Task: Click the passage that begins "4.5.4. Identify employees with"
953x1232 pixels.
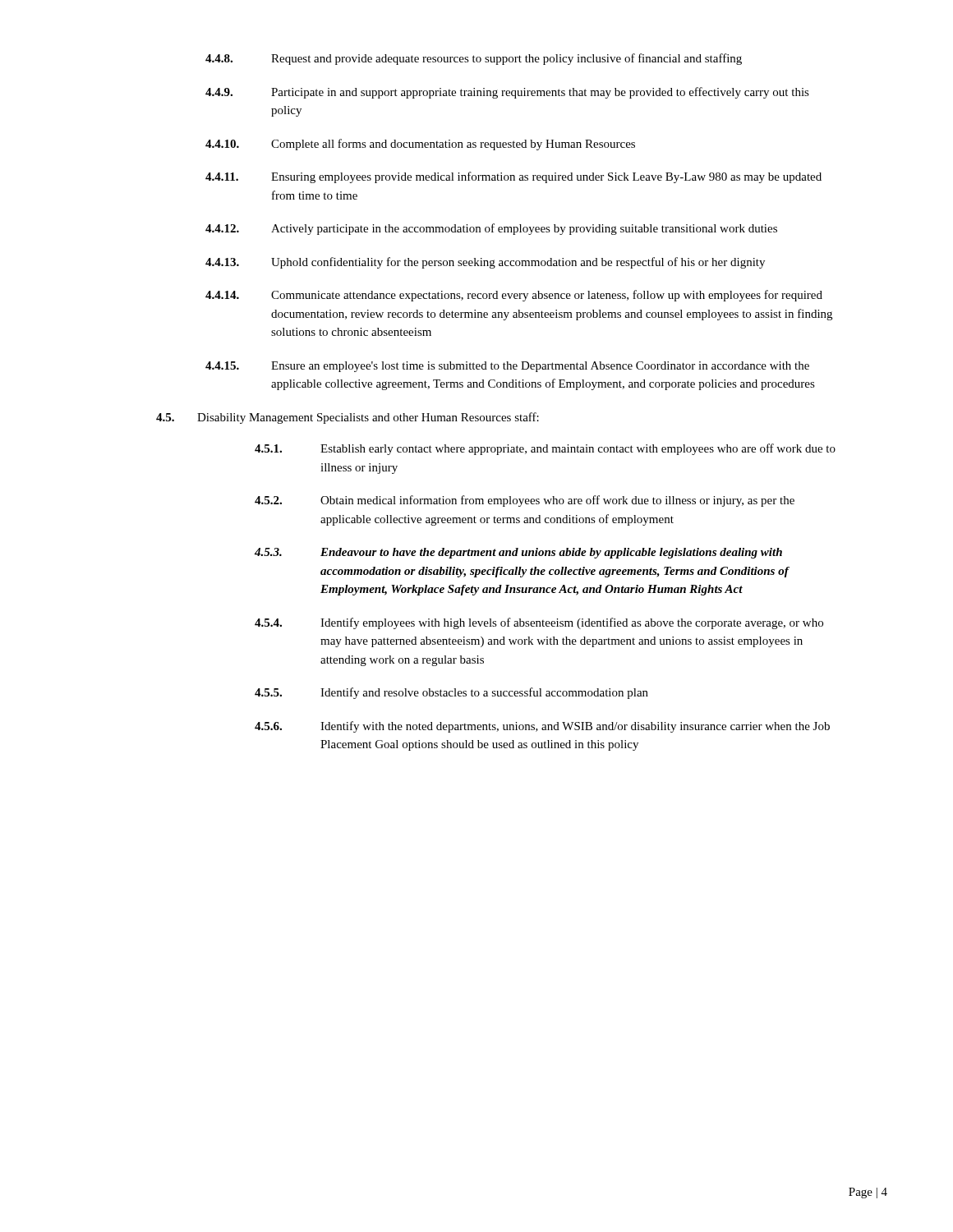Action: pyautogui.click(x=546, y=641)
